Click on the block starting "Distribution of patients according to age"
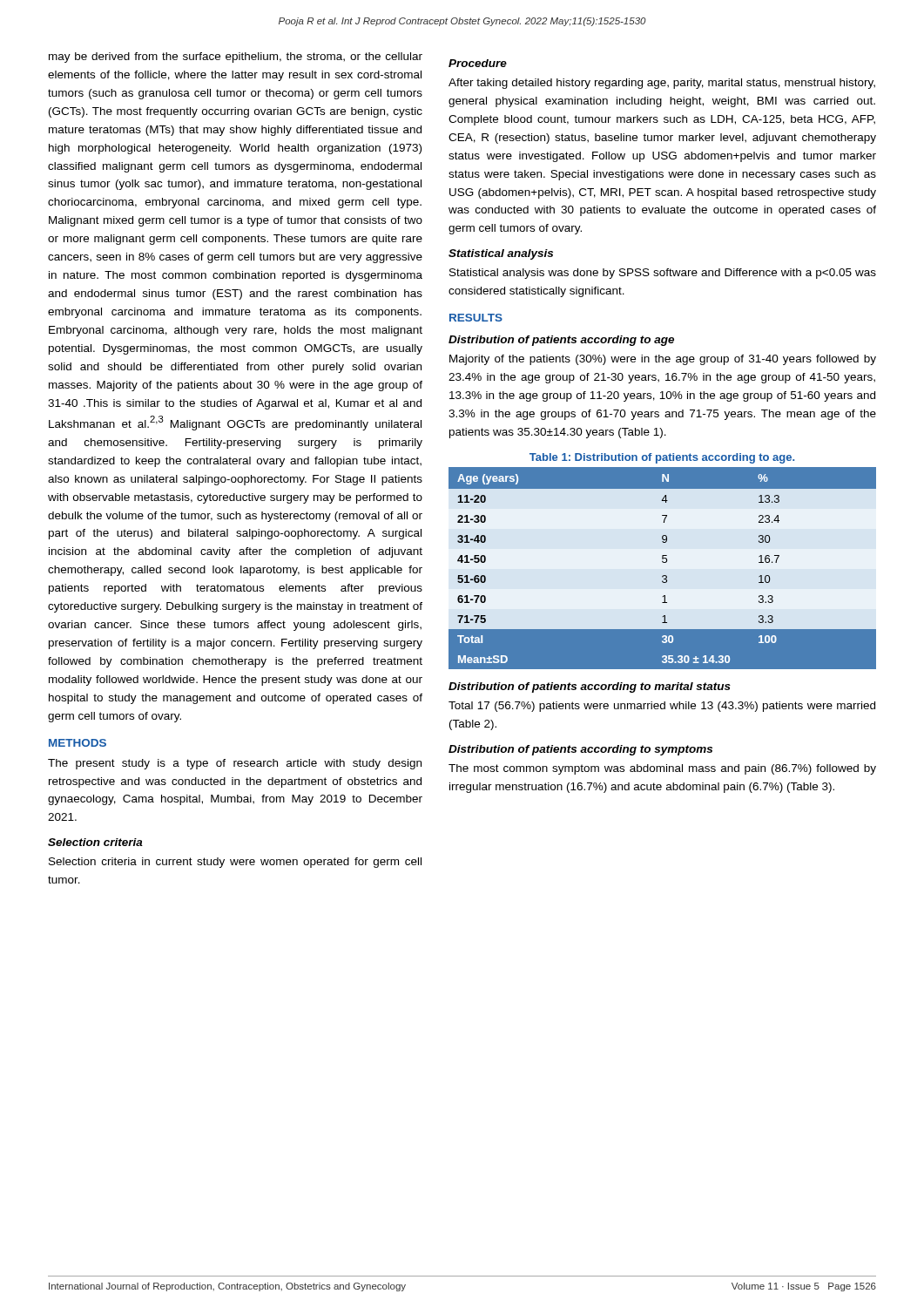This screenshot has width=924, height=1307. pyautogui.click(x=562, y=340)
